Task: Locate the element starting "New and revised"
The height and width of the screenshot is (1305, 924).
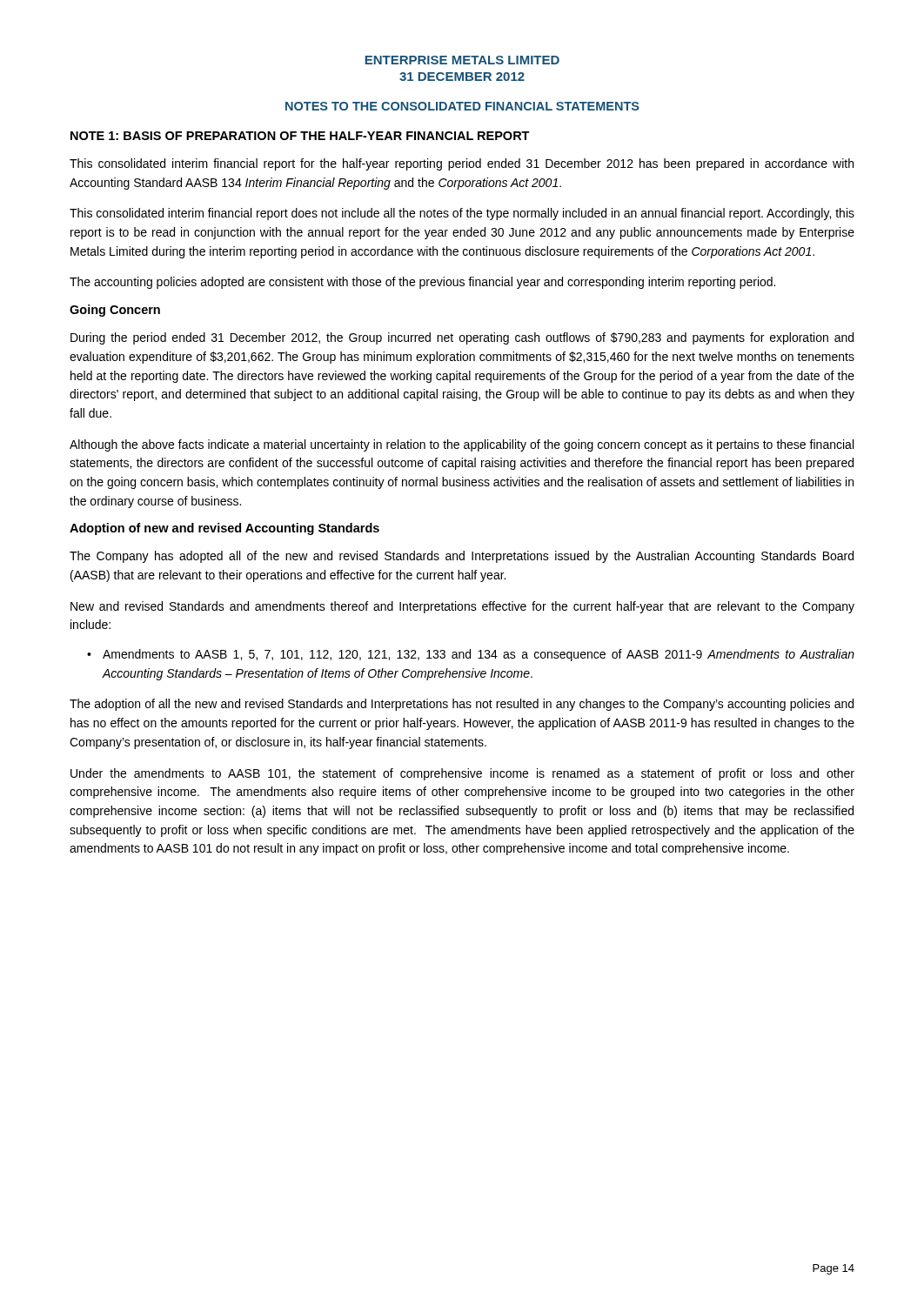Action: coord(462,616)
